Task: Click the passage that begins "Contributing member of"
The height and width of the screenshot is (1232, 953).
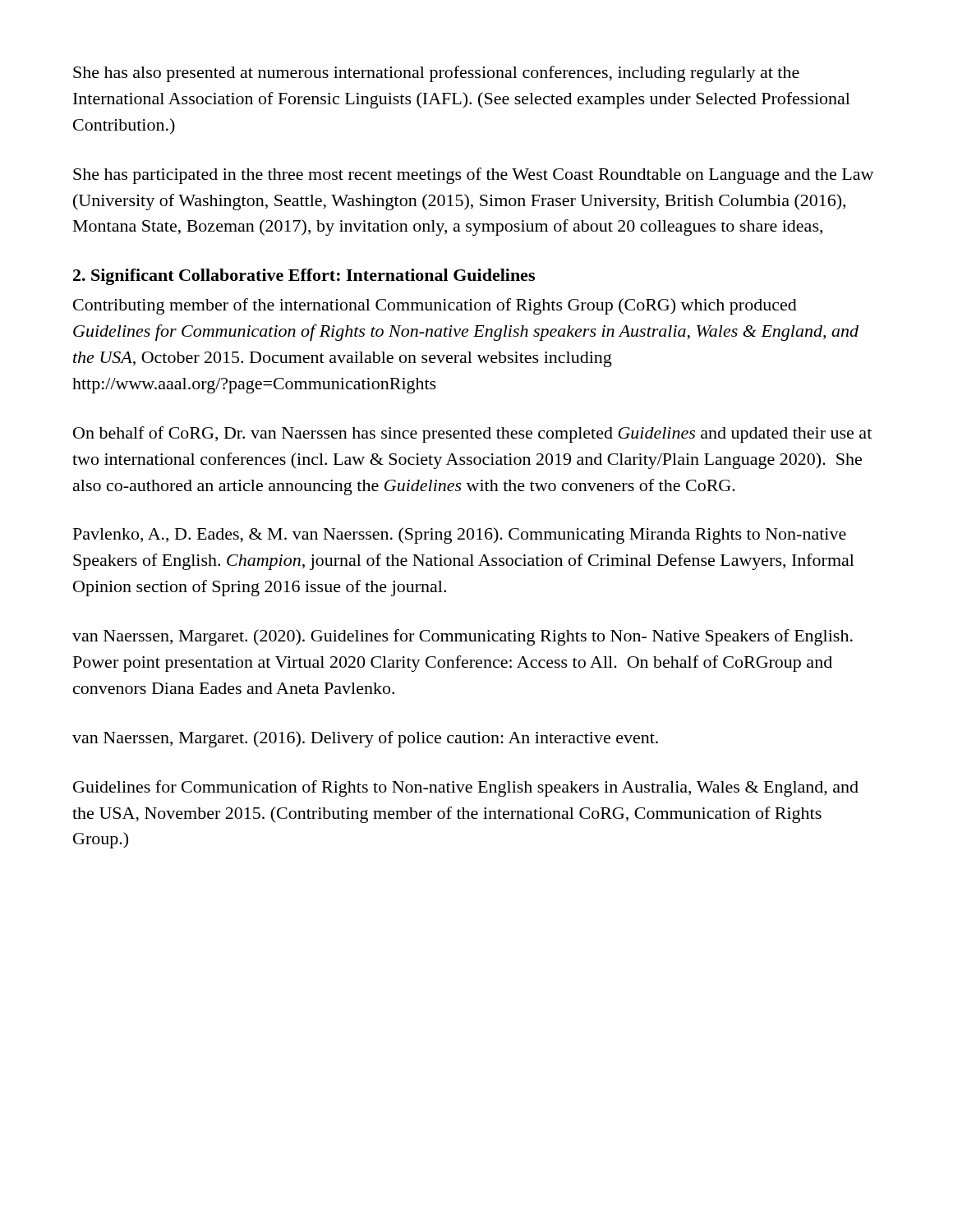Action: (465, 344)
